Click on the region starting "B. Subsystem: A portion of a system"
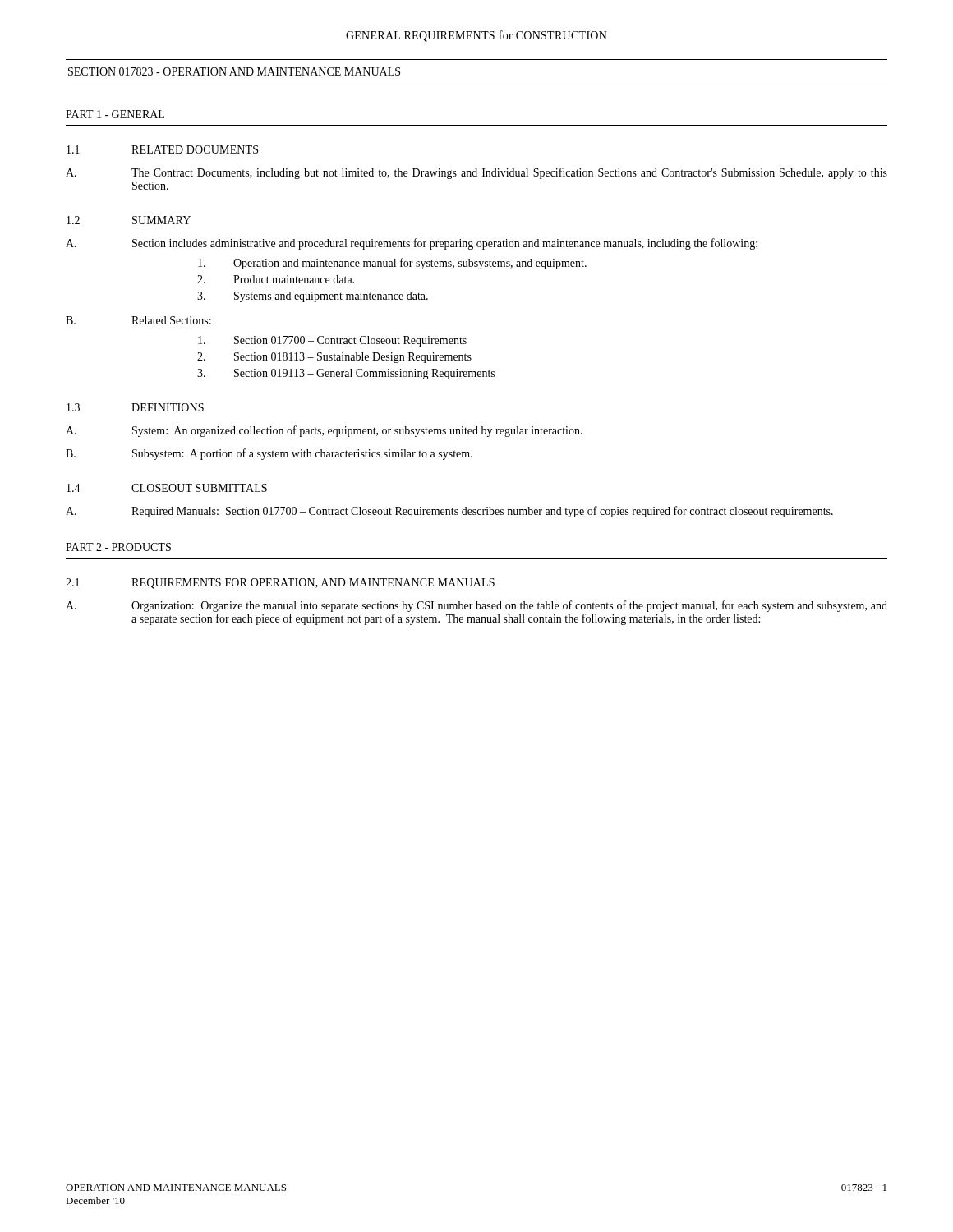This screenshot has width=953, height=1232. (x=476, y=454)
